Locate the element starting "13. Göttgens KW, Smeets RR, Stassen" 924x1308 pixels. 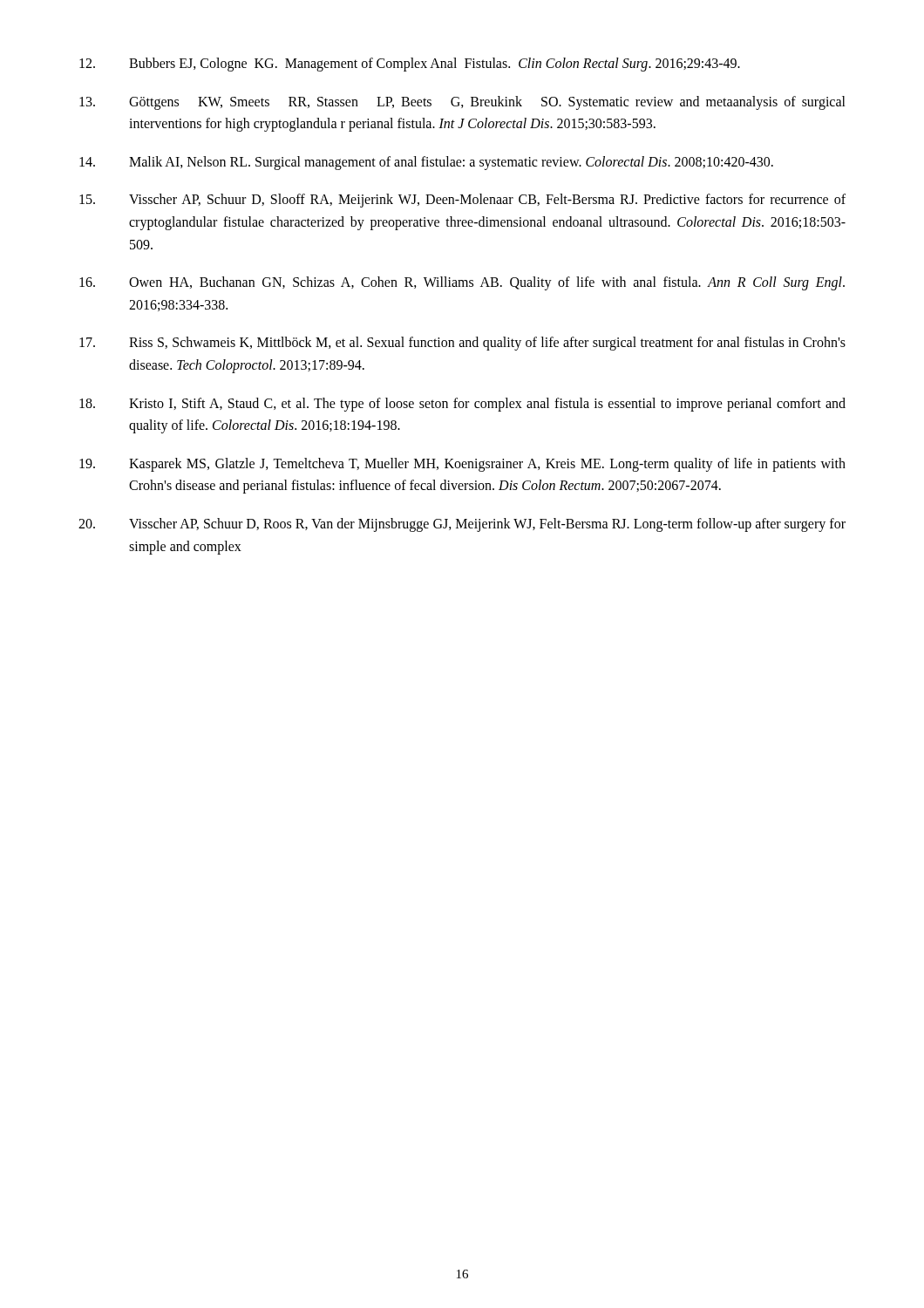point(462,113)
